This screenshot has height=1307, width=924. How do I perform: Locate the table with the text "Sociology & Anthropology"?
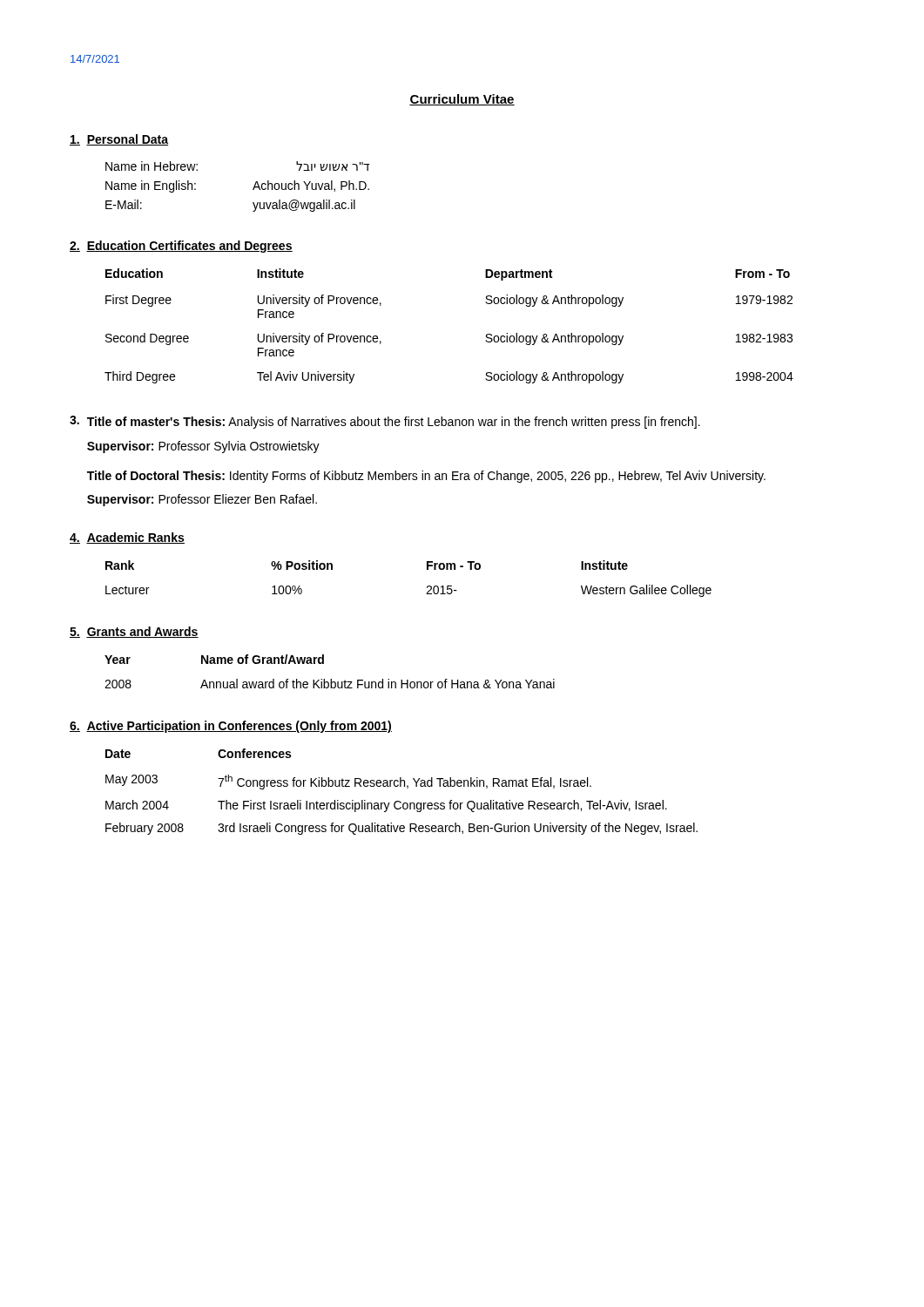(479, 326)
